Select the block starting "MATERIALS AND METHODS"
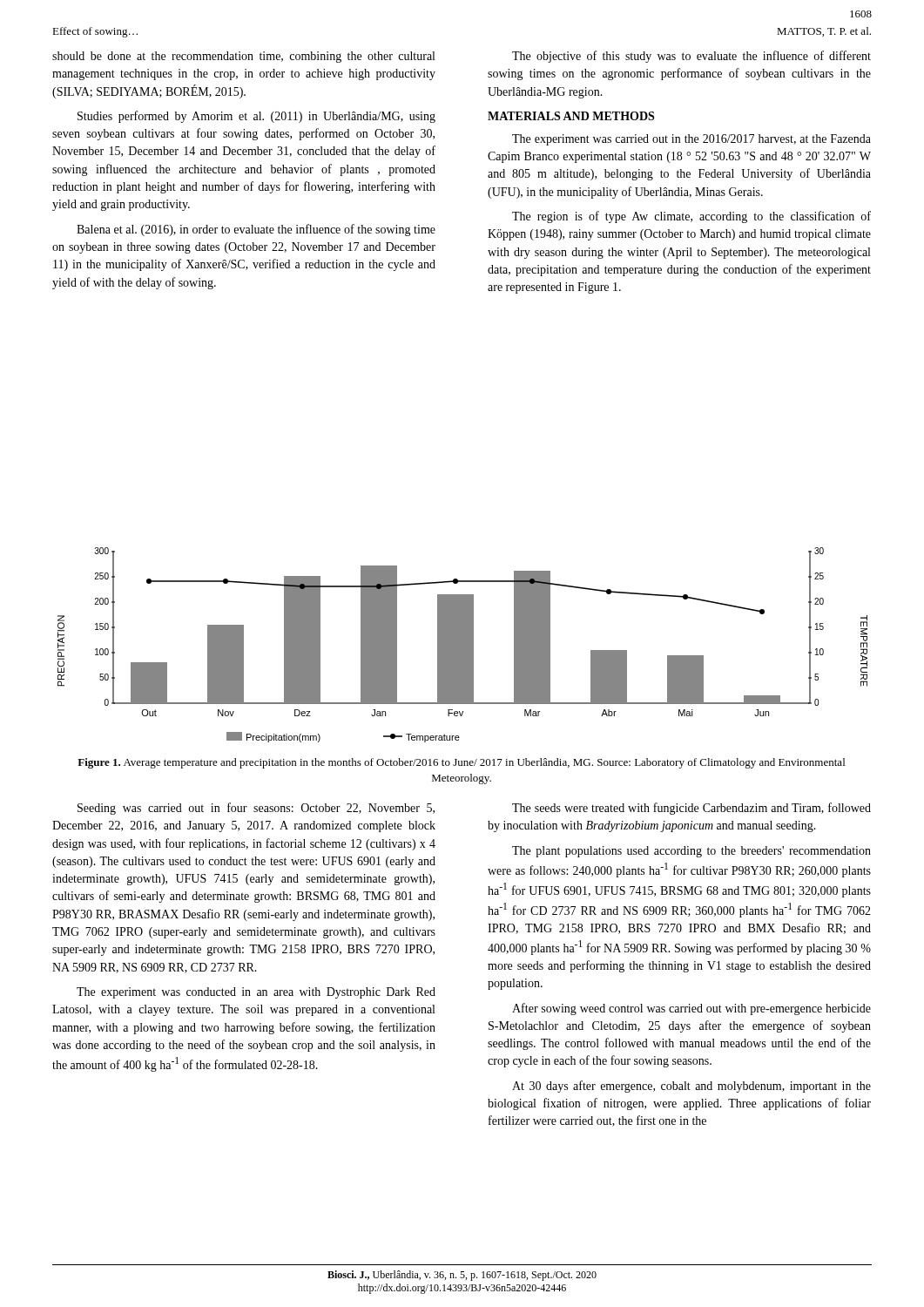This screenshot has width=924, height=1307. 571,116
